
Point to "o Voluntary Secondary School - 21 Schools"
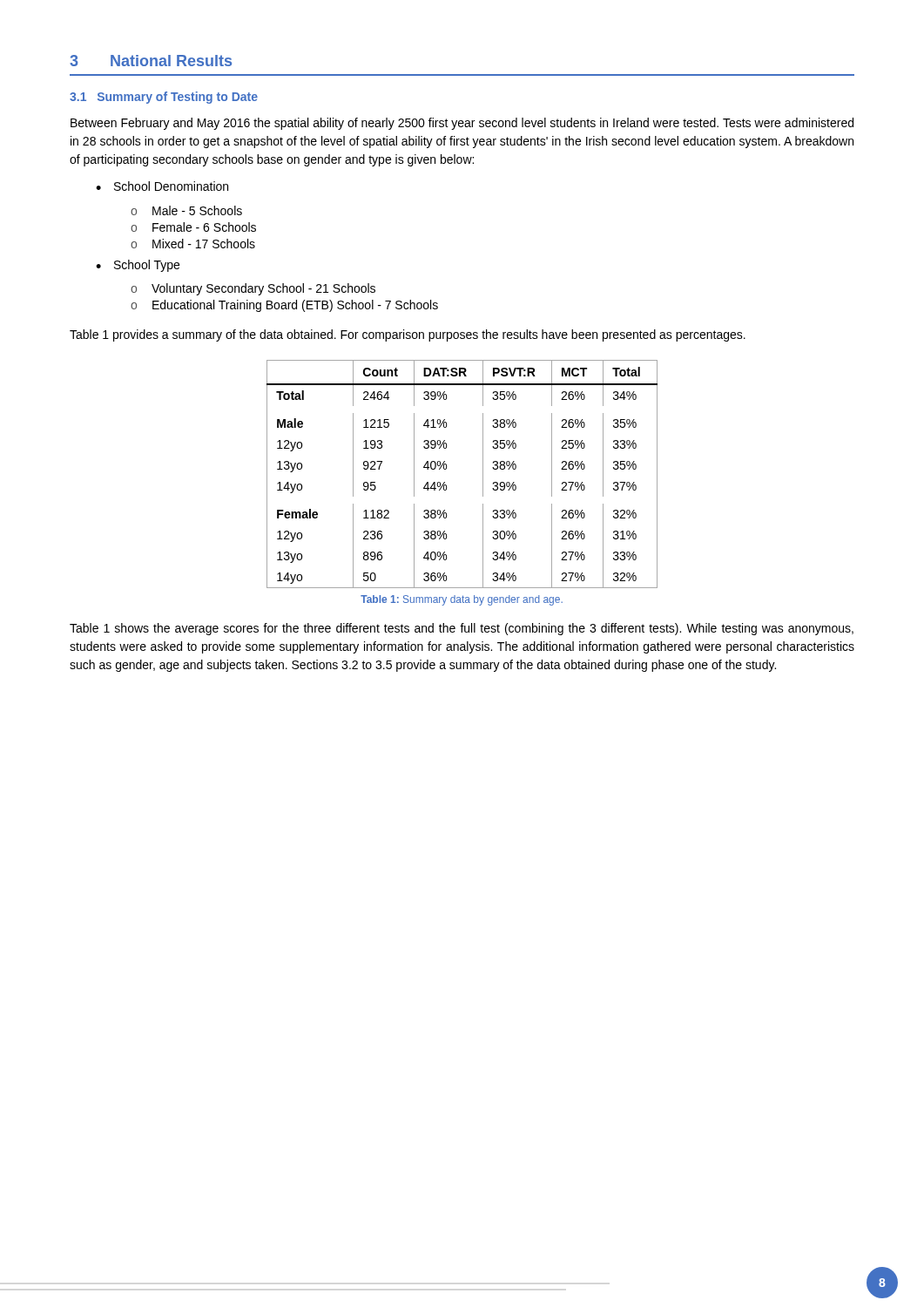(253, 289)
